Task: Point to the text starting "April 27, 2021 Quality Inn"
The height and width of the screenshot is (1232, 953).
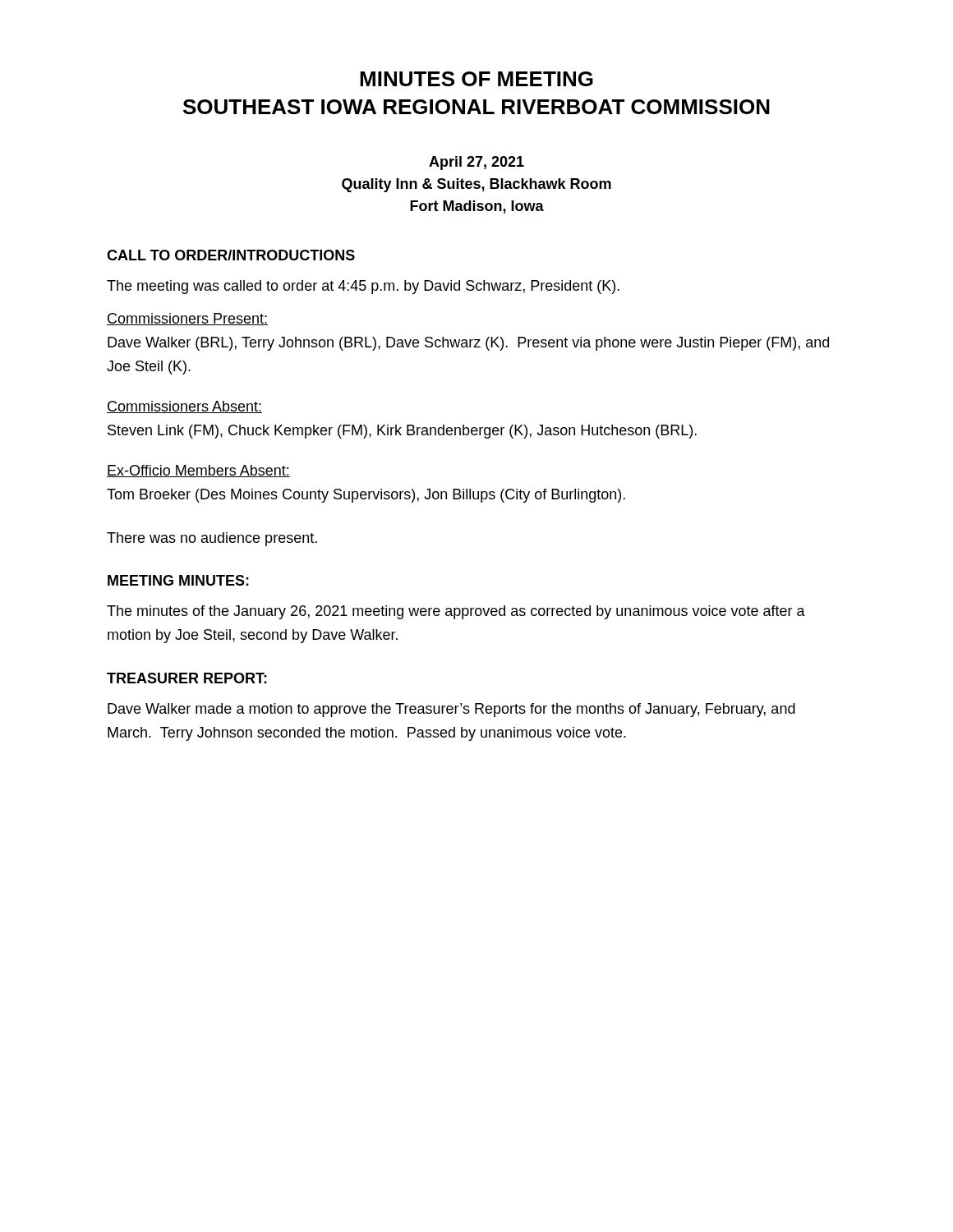Action: tap(476, 184)
